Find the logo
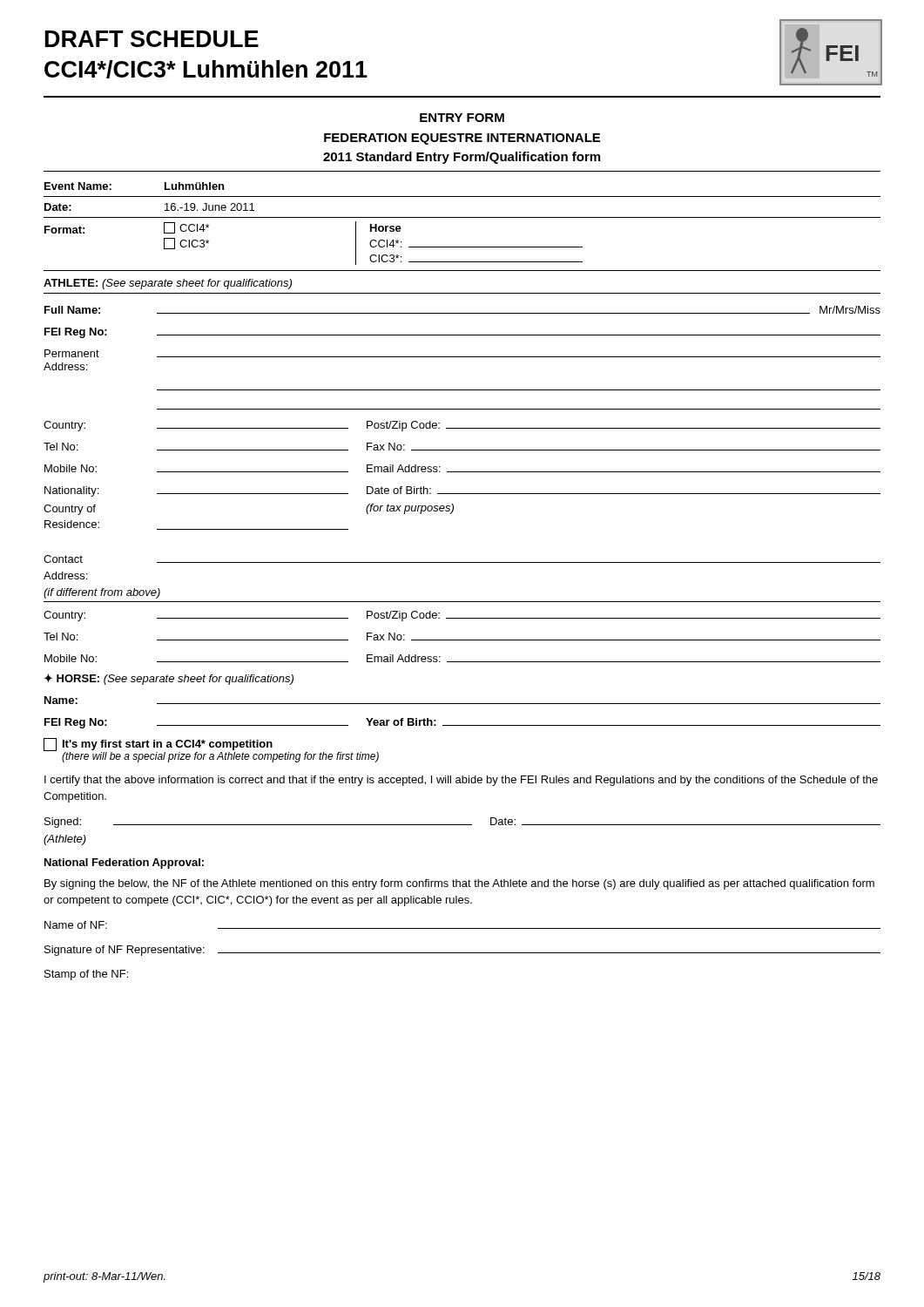This screenshot has width=924, height=1307. 831,52
